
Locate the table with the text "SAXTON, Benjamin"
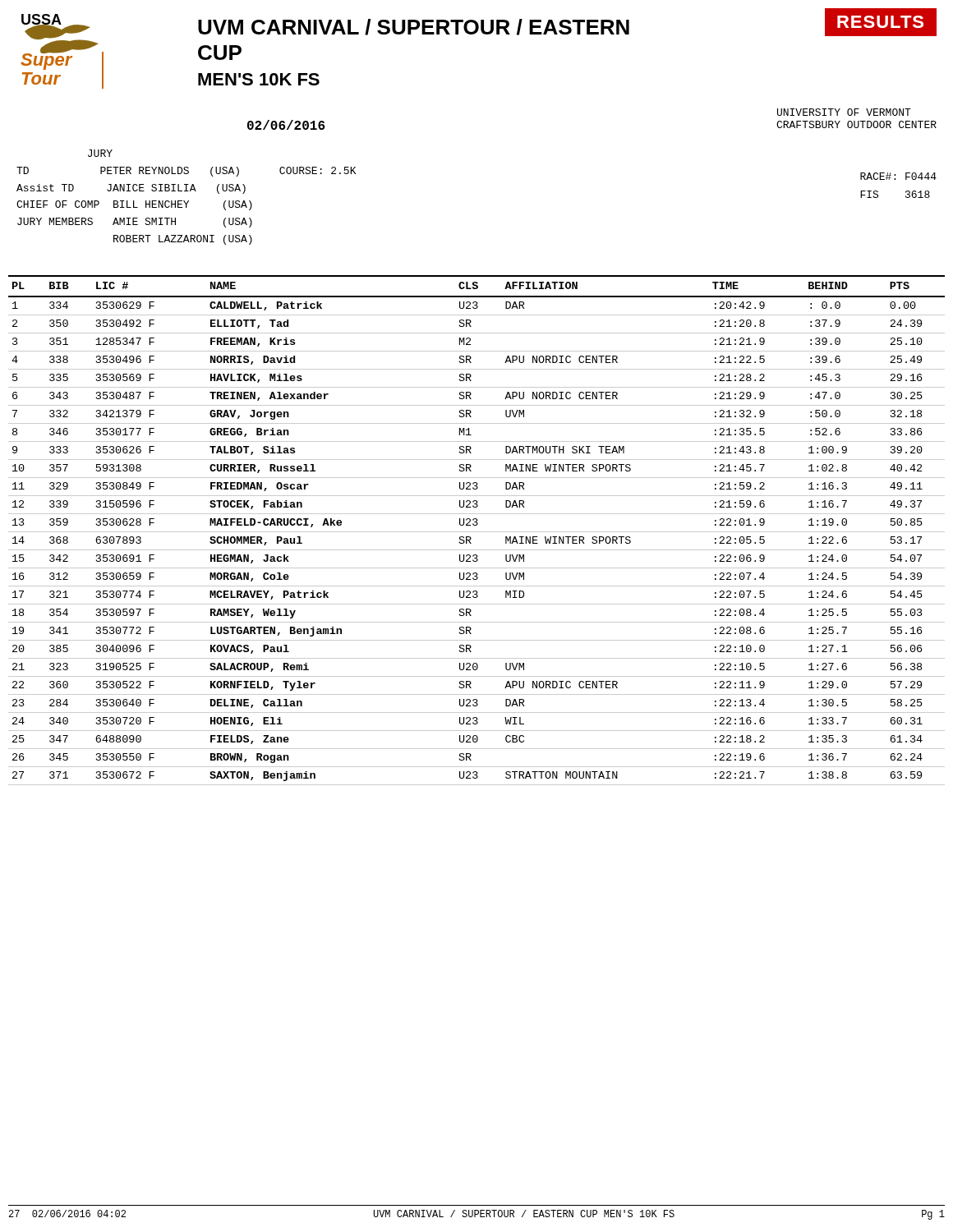tap(476, 530)
